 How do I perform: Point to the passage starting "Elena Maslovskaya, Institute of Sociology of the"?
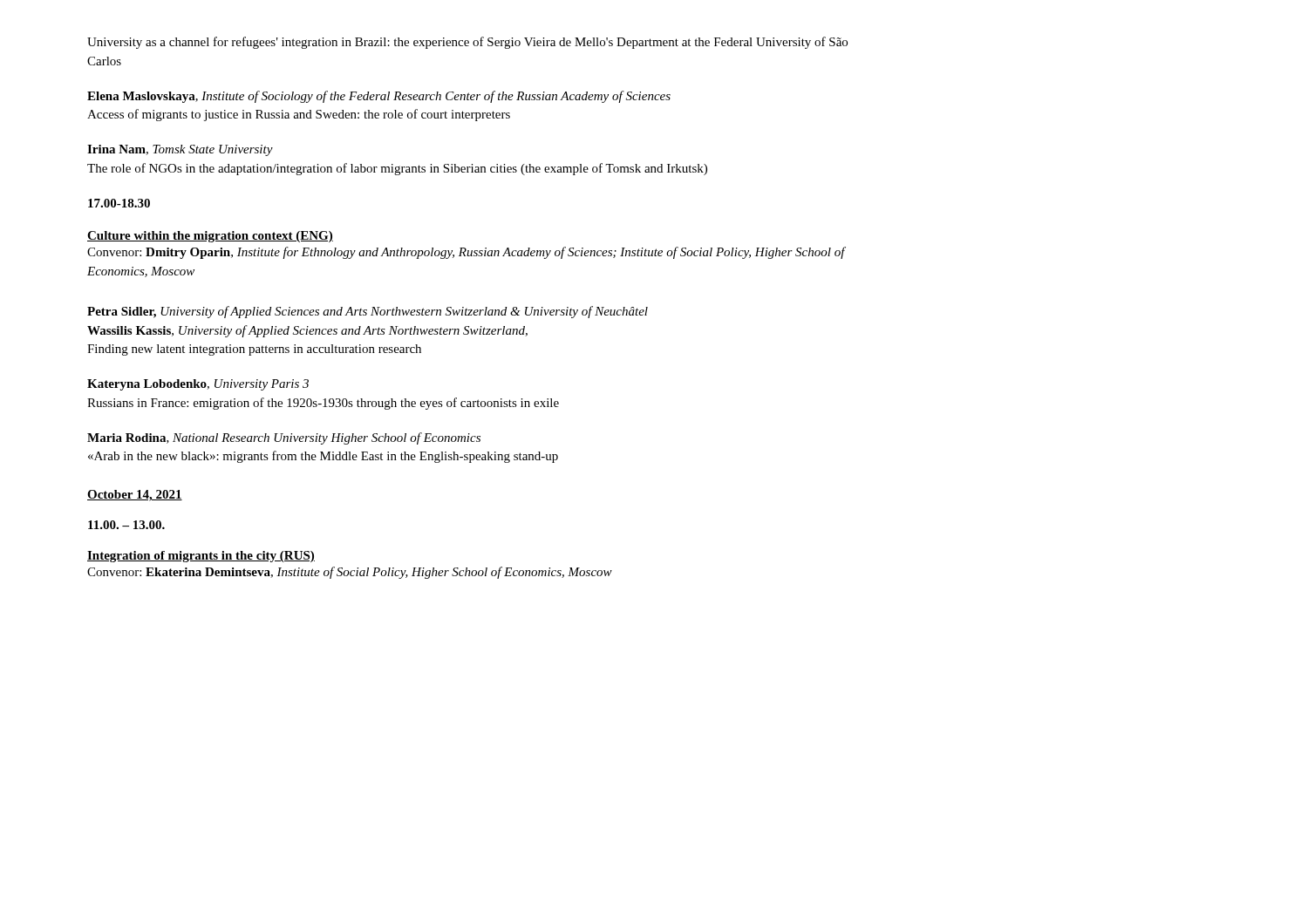pyautogui.click(x=654, y=106)
